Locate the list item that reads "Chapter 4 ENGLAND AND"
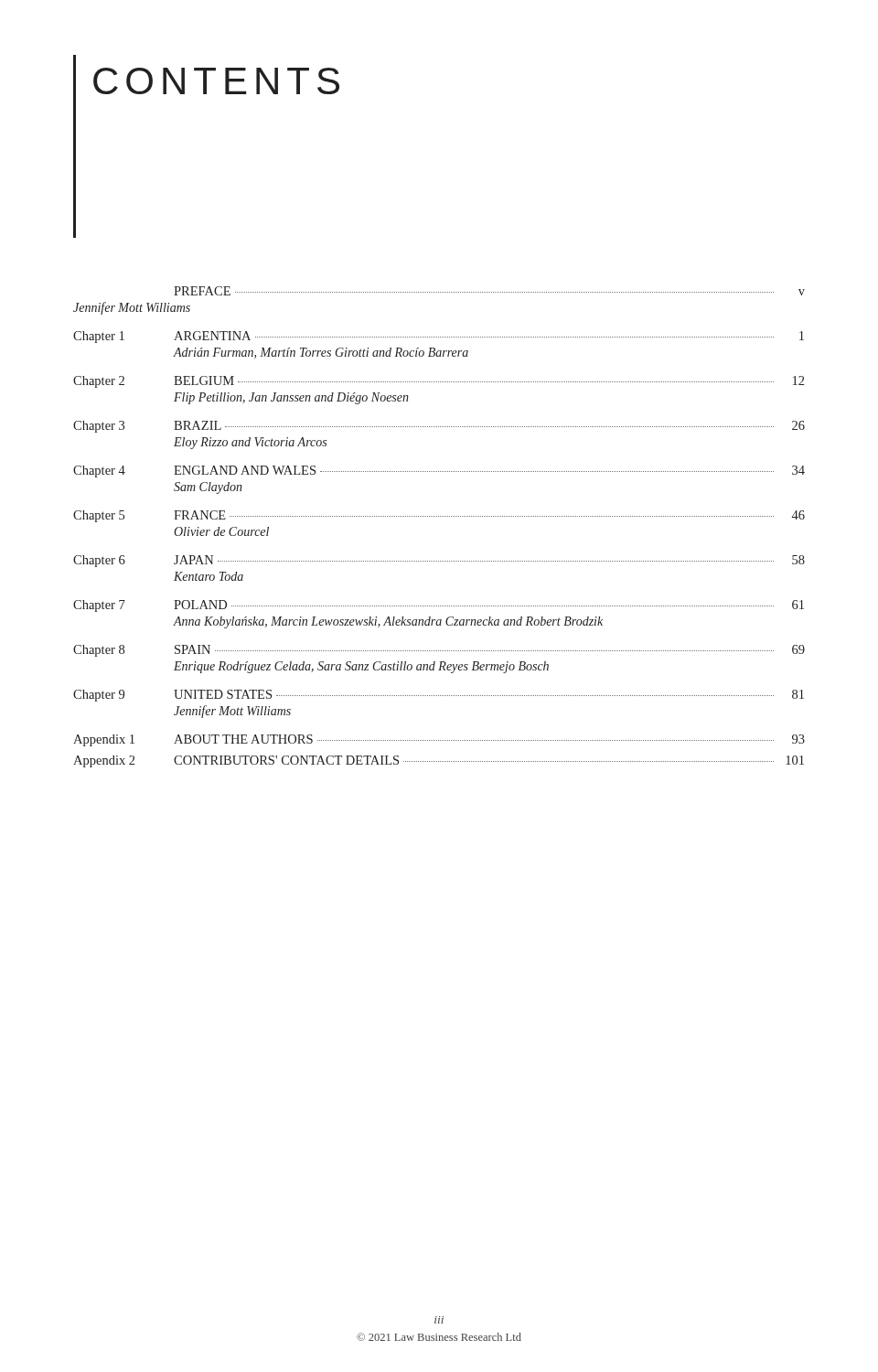This screenshot has height=1372, width=878. 439,479
